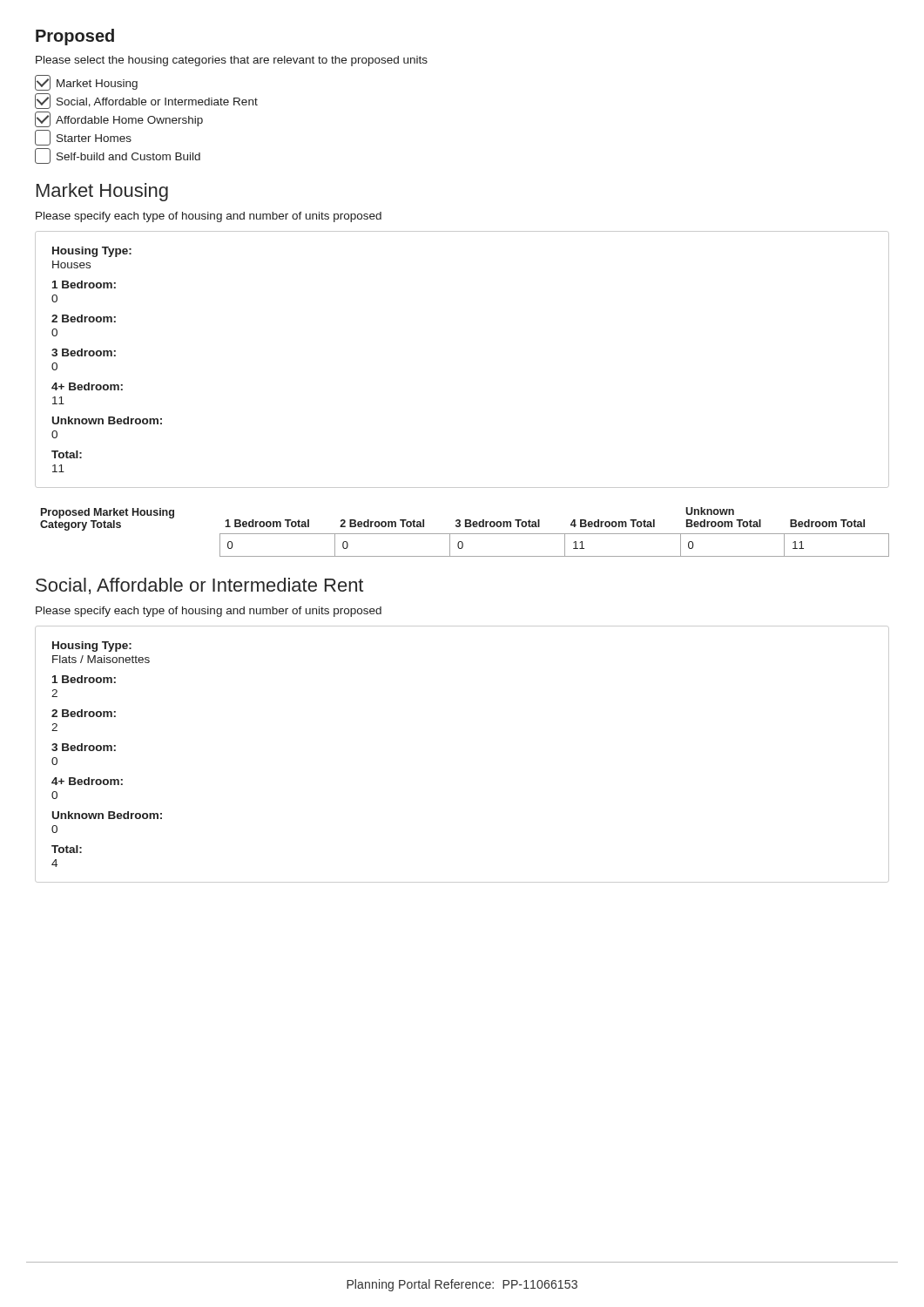This screenshot has width=924, height=1307.
Task: Click on the table containing "Proposed Market Housing"
Action: 462,529
